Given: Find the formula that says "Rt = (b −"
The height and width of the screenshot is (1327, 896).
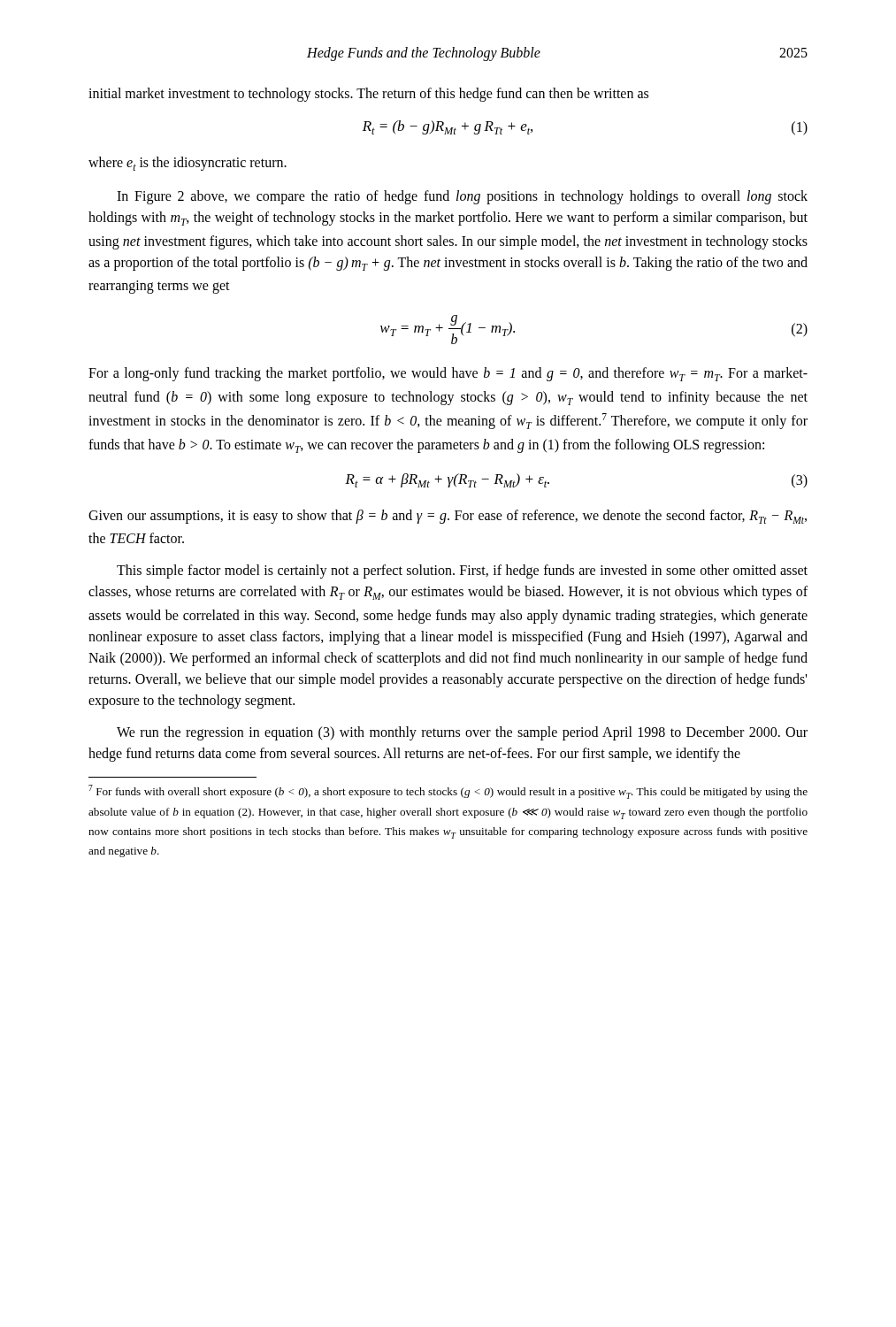Looking at the screenshot, I should coord(445,128).
